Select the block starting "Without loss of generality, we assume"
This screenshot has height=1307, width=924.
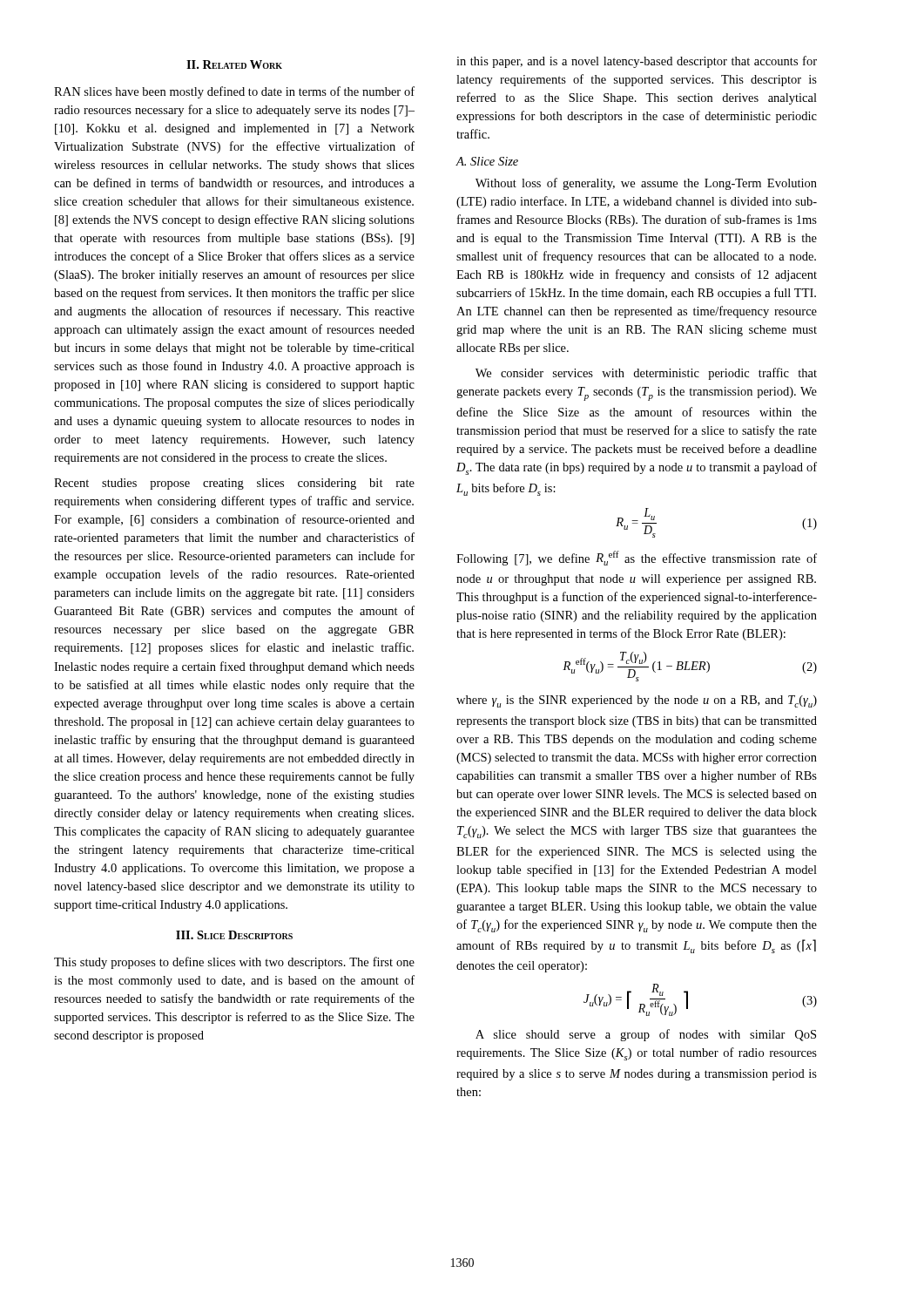point(637,266)
